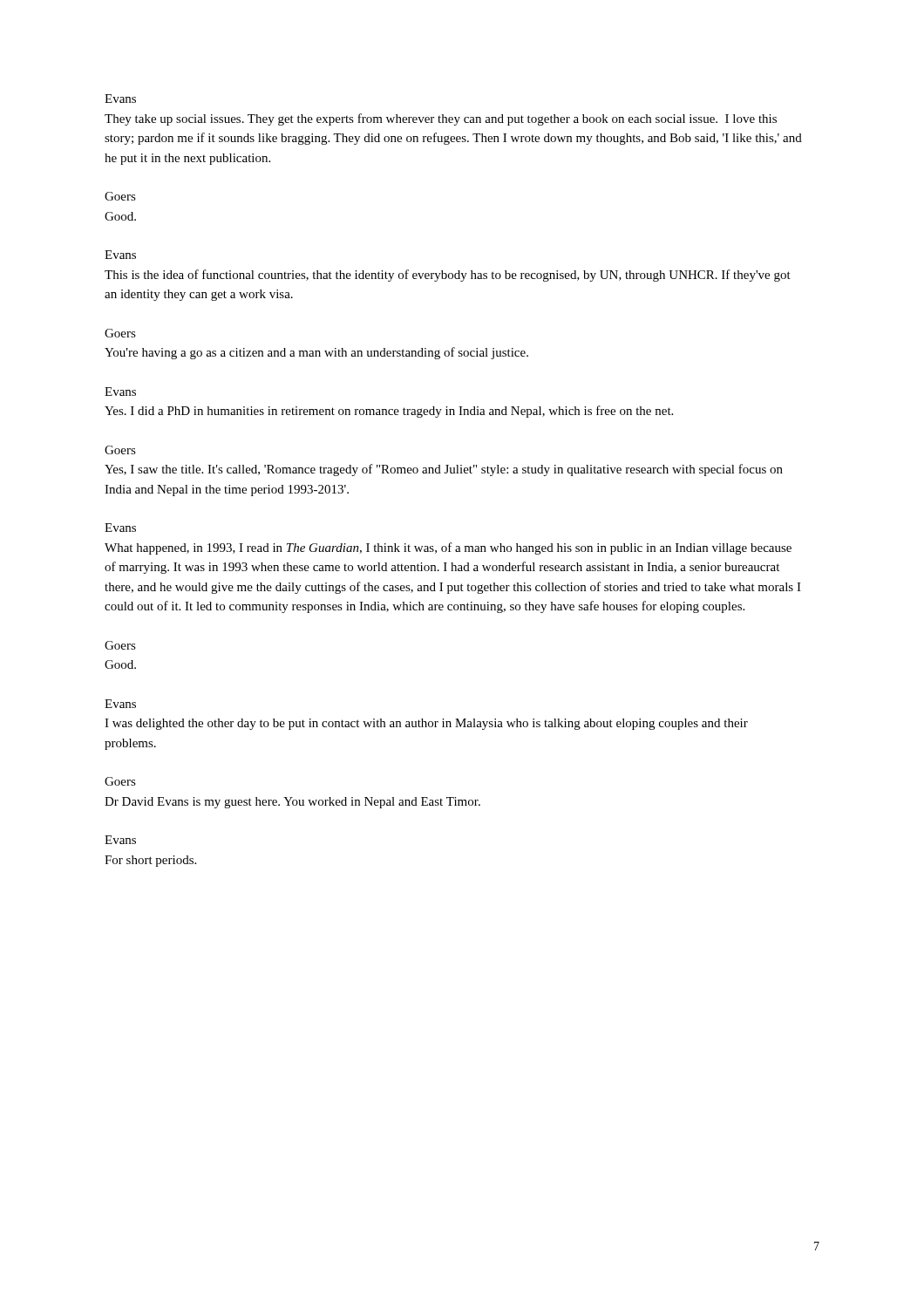
Task: Select the text block that says "You're having a"
Action: click(317, 352)
